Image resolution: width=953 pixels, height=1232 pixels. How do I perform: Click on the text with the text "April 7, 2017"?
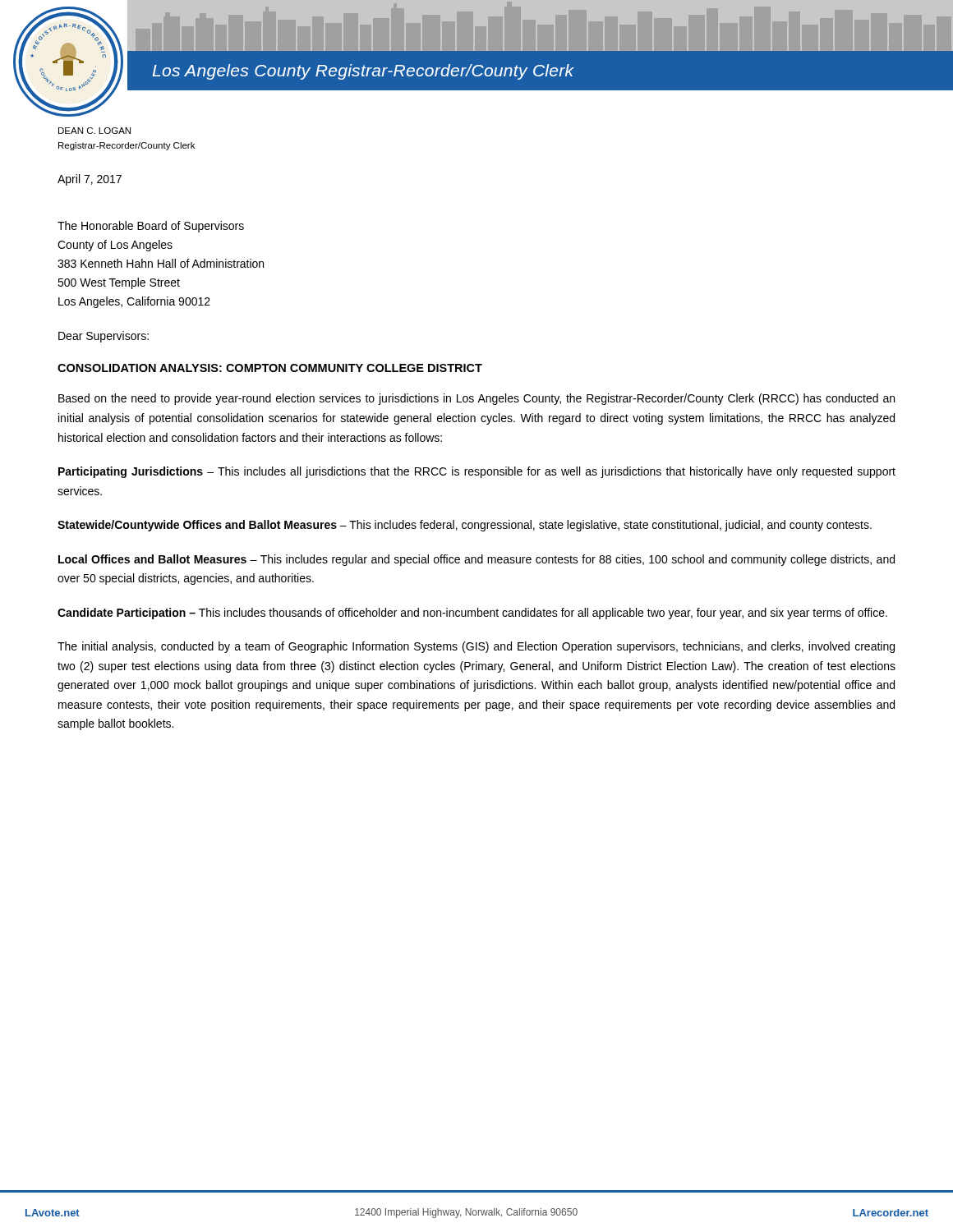click(90, 179)
